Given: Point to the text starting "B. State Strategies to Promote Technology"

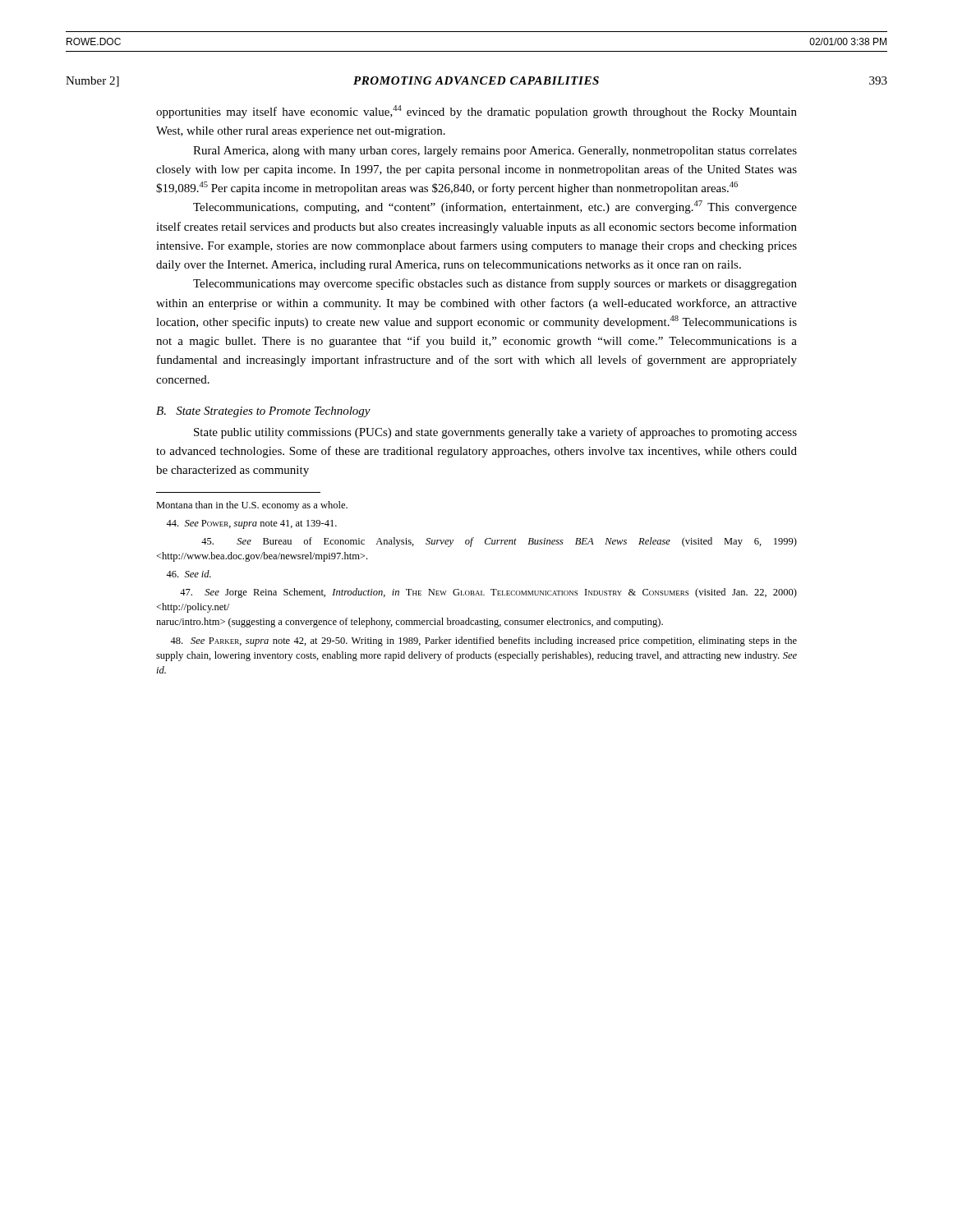Looking at the screenshot, I should point(263,410).
